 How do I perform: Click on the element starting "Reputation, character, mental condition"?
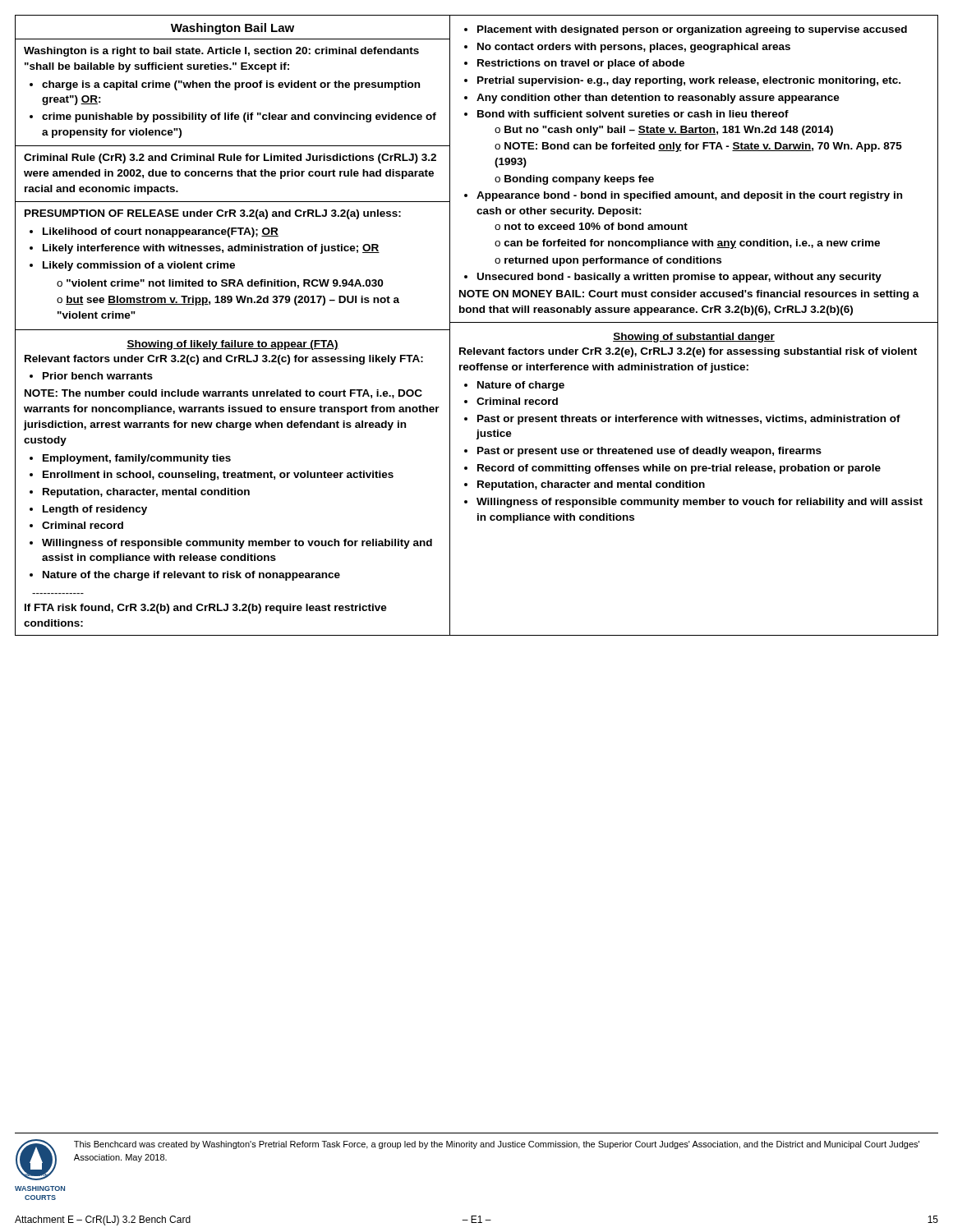pyautogui.click(x=146, y=491)
